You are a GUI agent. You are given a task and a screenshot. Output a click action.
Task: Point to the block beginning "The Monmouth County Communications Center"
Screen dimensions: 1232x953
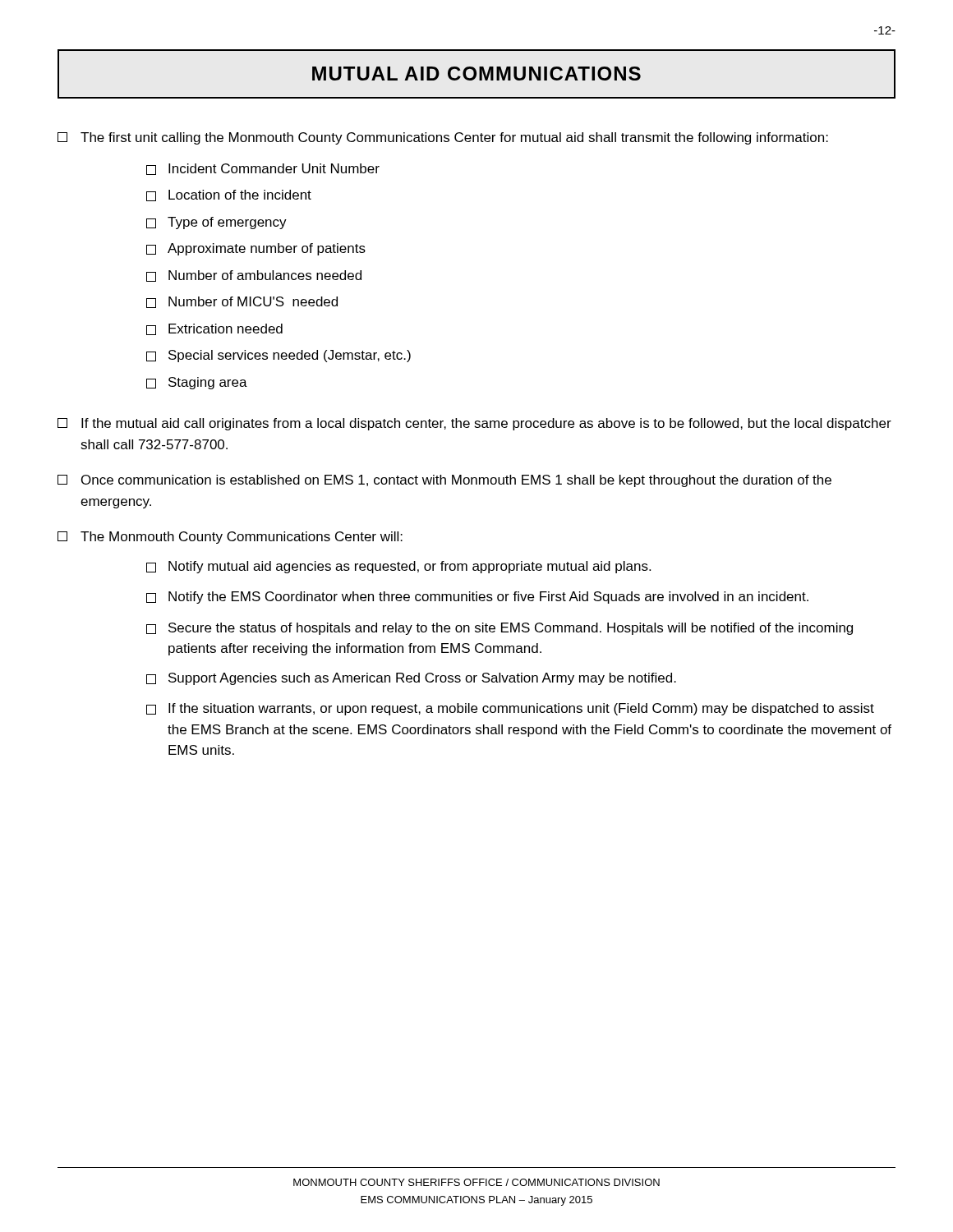point(476,648)
